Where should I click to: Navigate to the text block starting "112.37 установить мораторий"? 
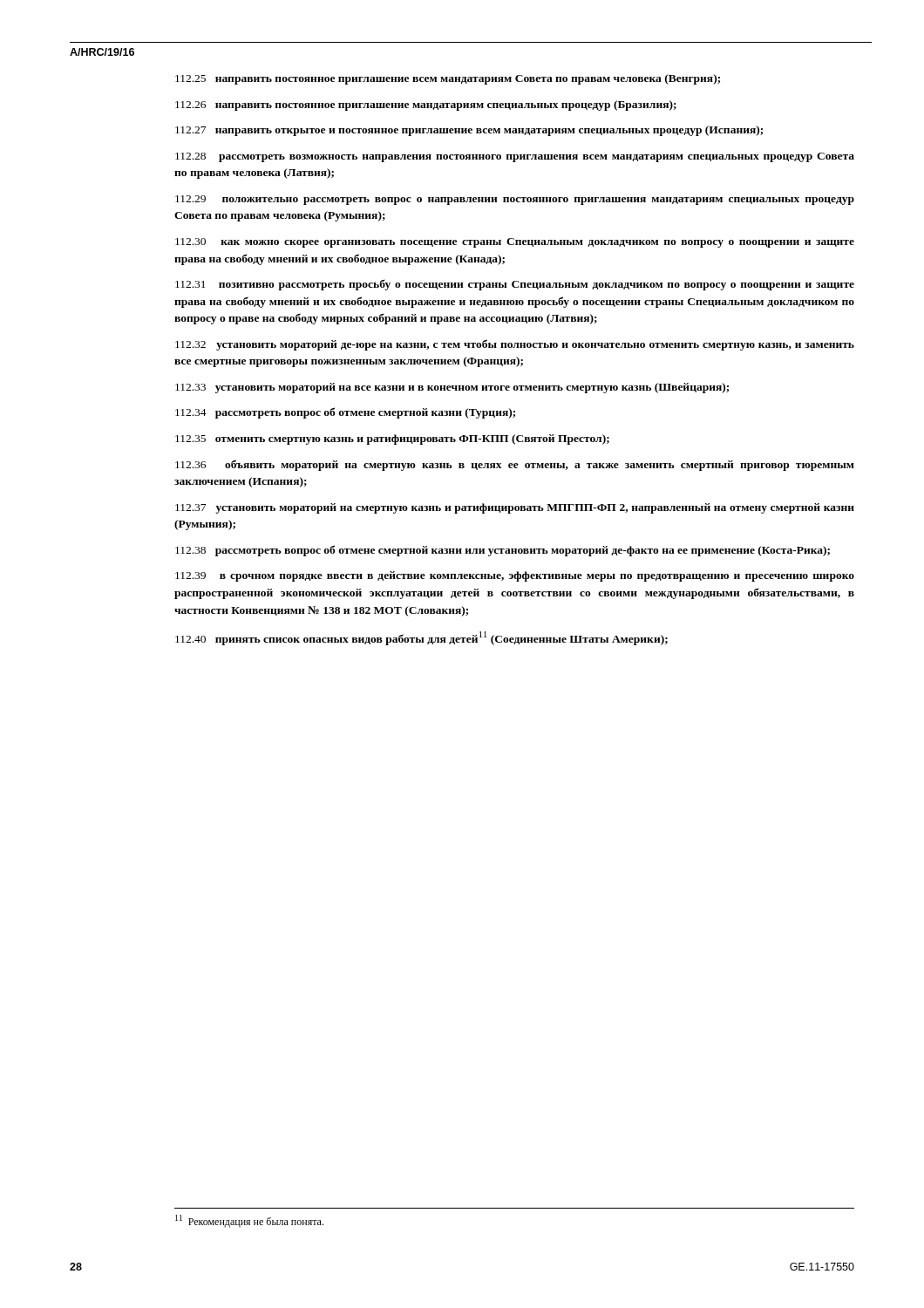click(514, 515)
